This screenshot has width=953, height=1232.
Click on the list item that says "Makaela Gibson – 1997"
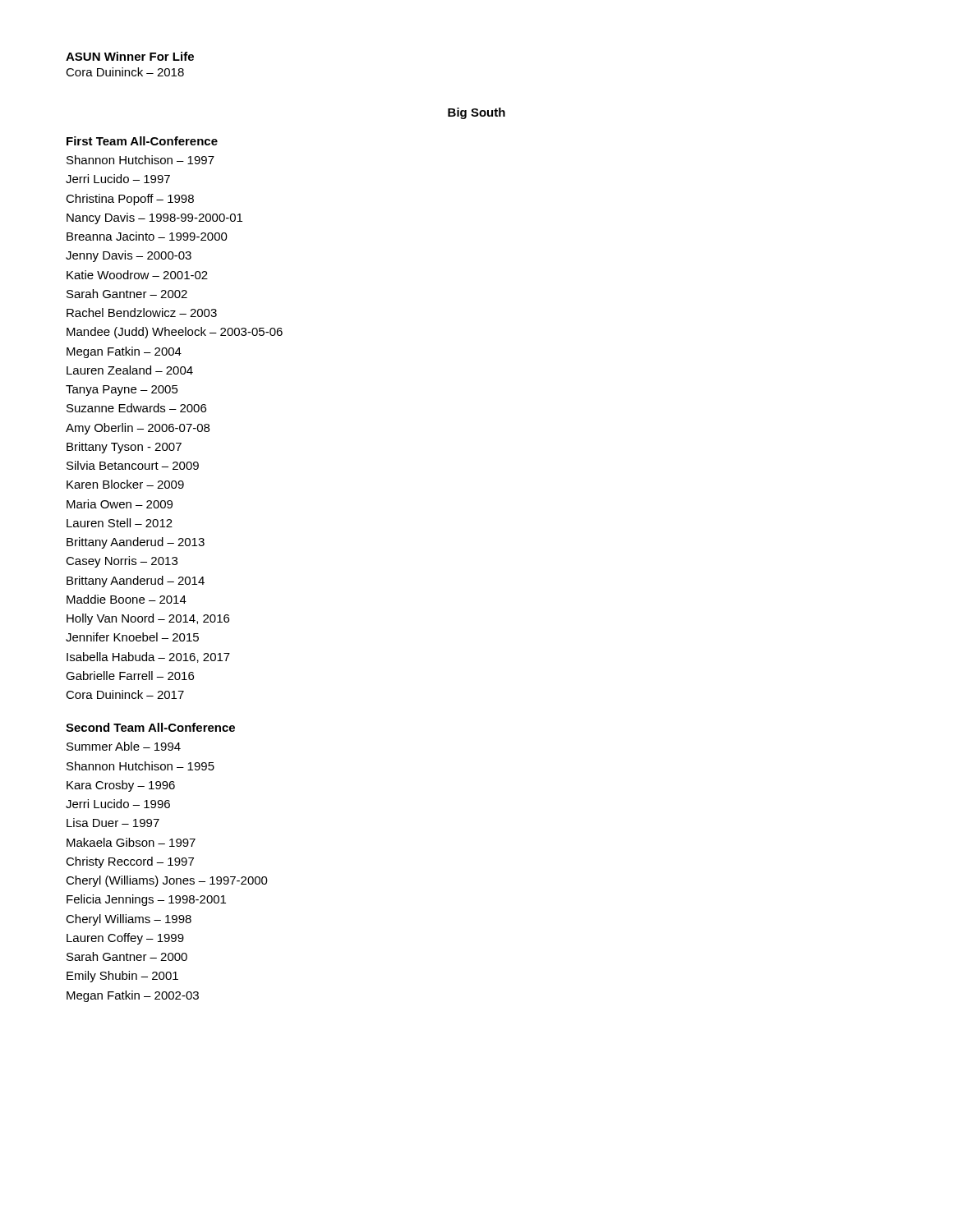131,842
